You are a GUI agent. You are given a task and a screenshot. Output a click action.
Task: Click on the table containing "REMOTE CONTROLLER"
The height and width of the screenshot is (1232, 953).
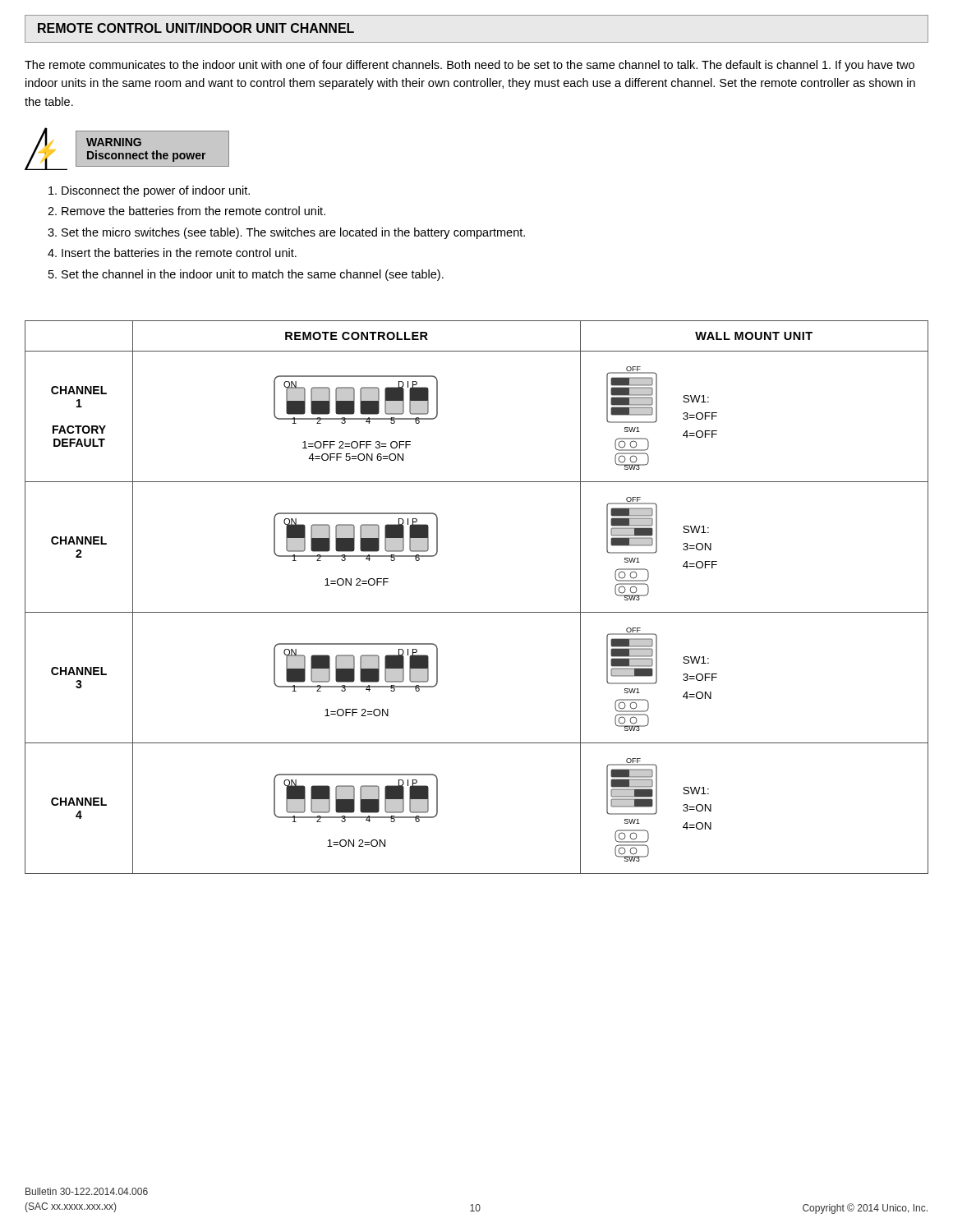(476, 597)
